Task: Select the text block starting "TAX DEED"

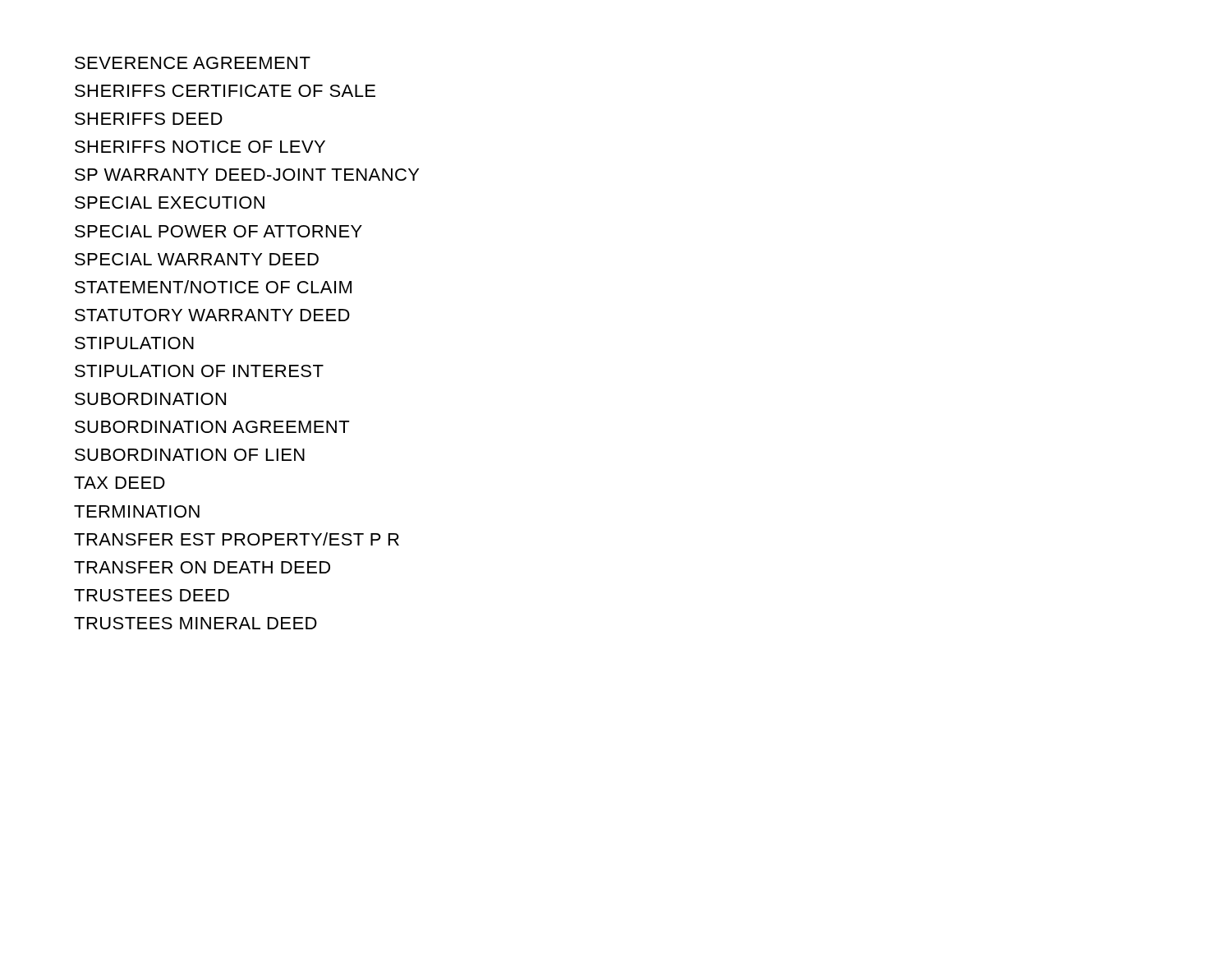Action: coord(120,483)
